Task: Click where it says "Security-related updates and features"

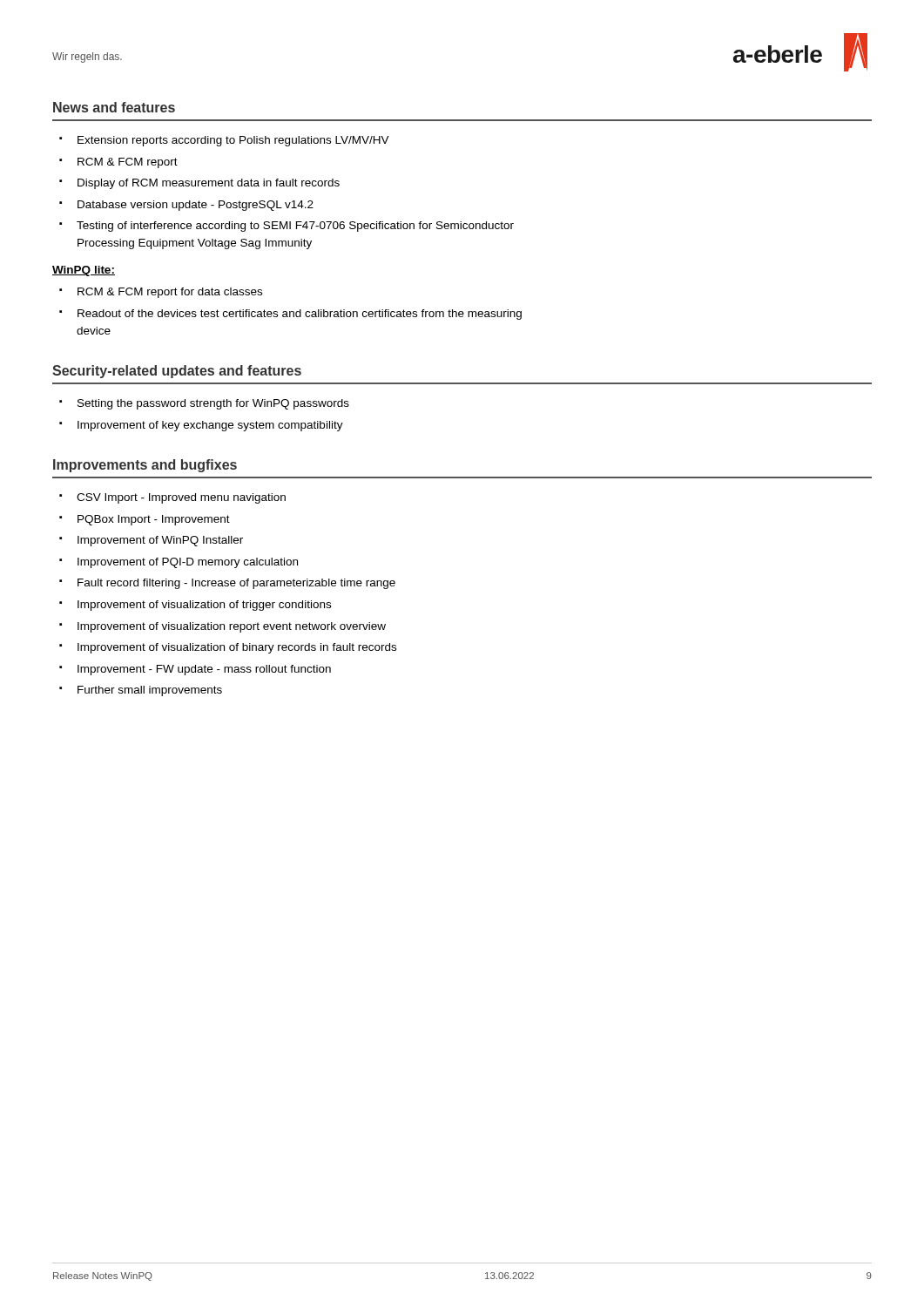Action: [462, 374]
